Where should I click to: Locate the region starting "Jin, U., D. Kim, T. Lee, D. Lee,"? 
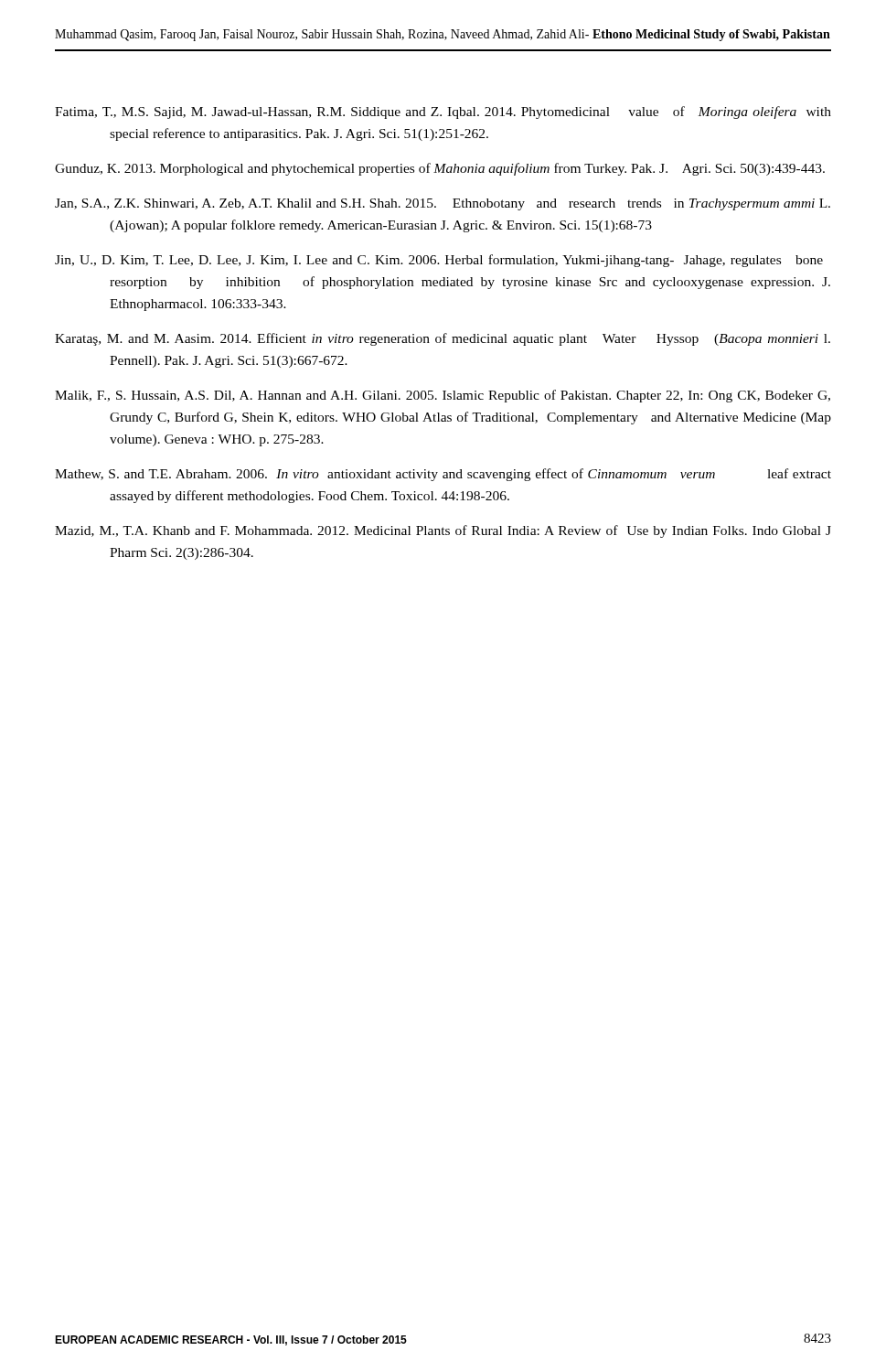point(443,282)
